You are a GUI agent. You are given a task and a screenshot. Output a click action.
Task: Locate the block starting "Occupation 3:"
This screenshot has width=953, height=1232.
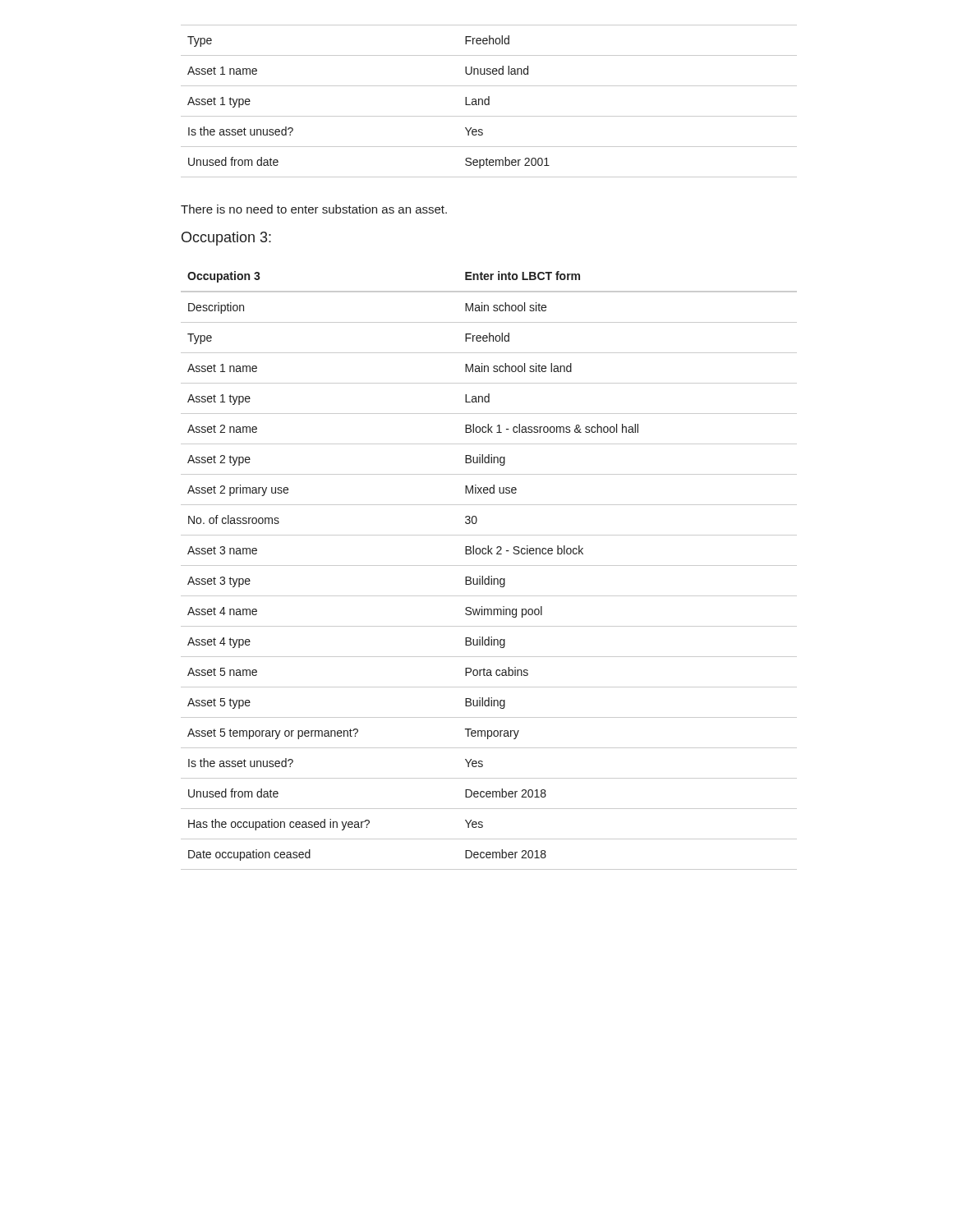click(226, 237)
